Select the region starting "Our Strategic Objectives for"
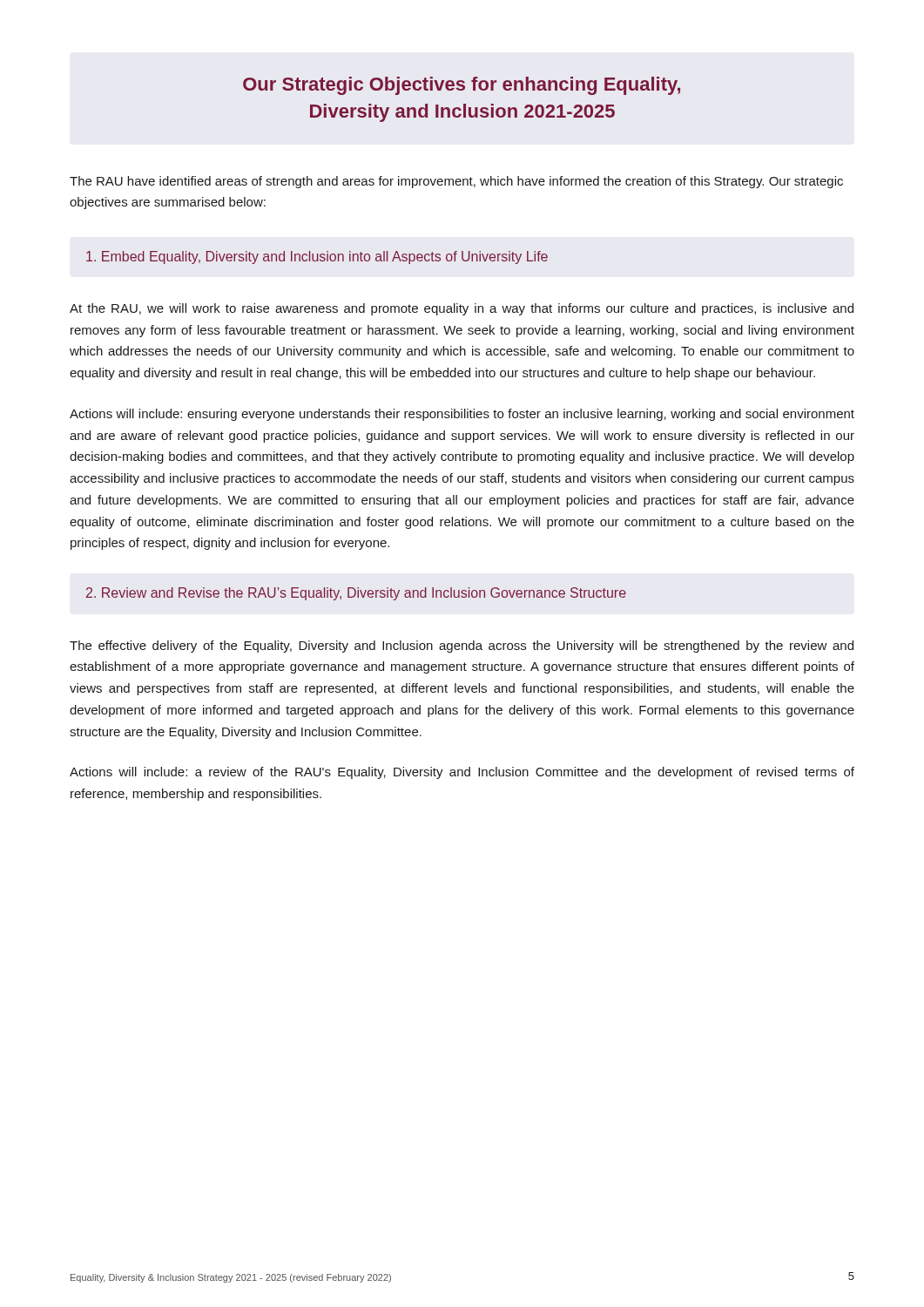 (x=462, y=98)
